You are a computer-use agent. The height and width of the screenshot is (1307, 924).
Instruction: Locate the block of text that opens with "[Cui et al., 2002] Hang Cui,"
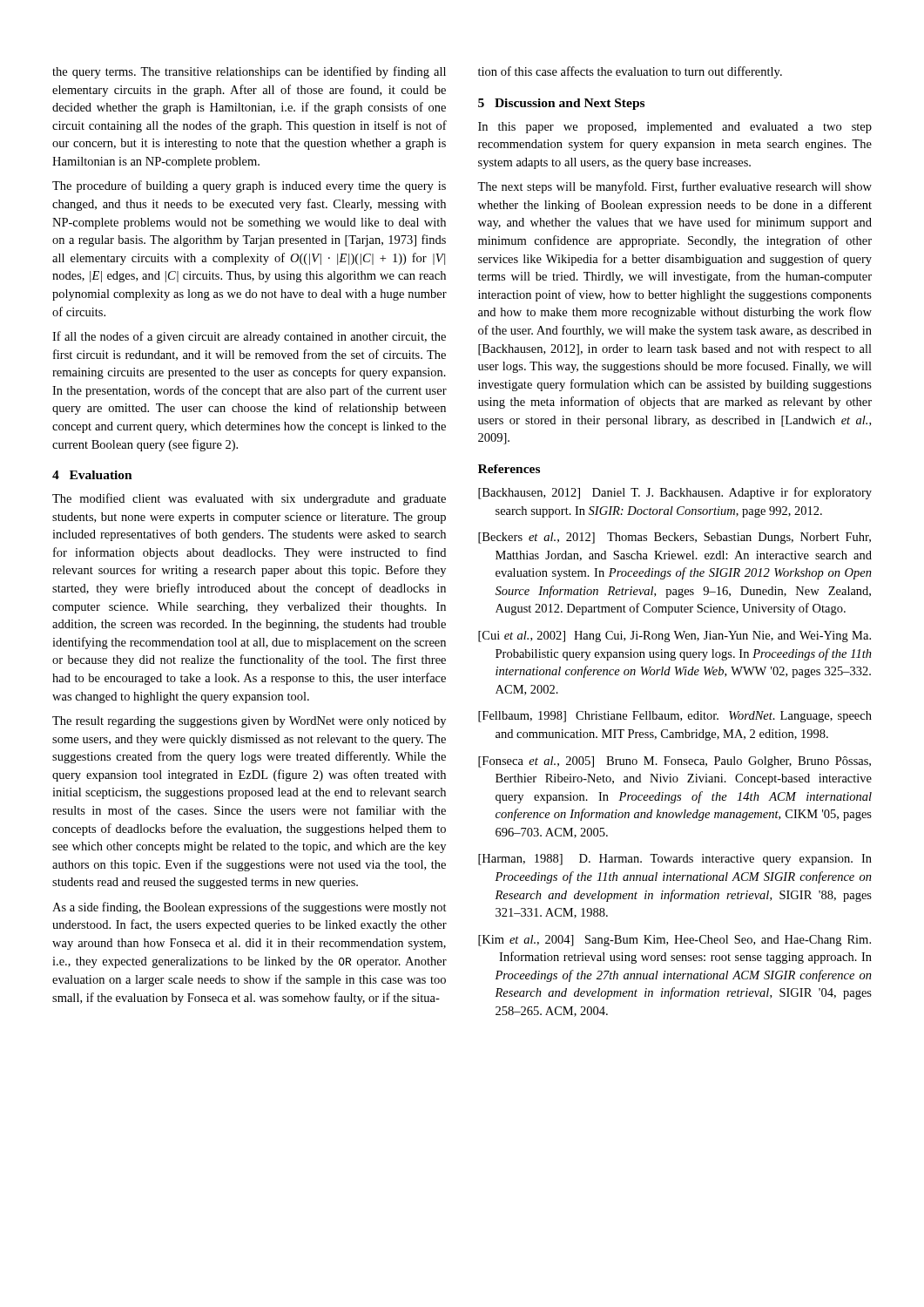(675, 662)
